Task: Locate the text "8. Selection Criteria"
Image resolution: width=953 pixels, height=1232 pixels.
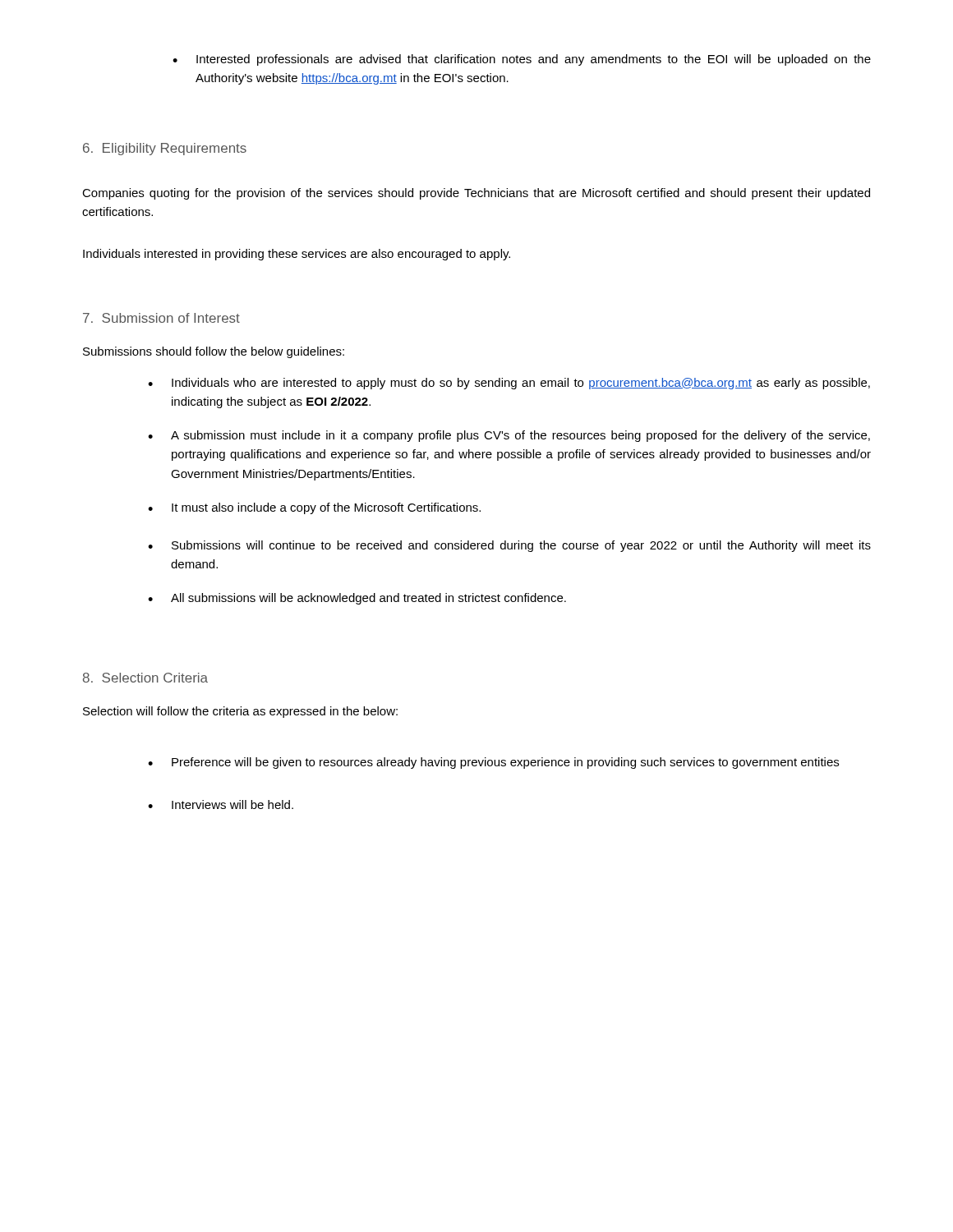Action: click(x=145, y=678)
